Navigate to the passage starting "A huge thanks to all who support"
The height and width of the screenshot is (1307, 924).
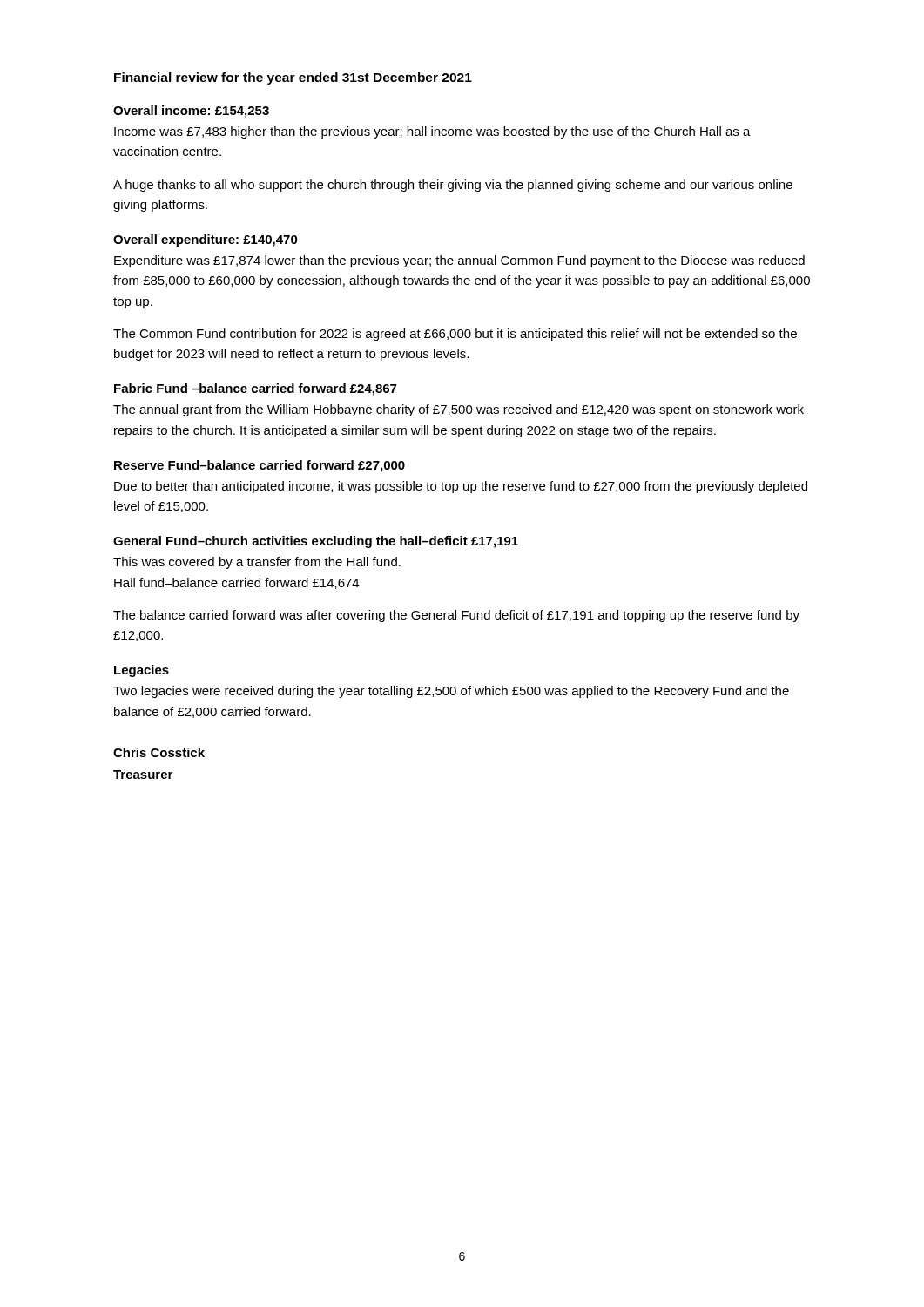click(453, 194)
